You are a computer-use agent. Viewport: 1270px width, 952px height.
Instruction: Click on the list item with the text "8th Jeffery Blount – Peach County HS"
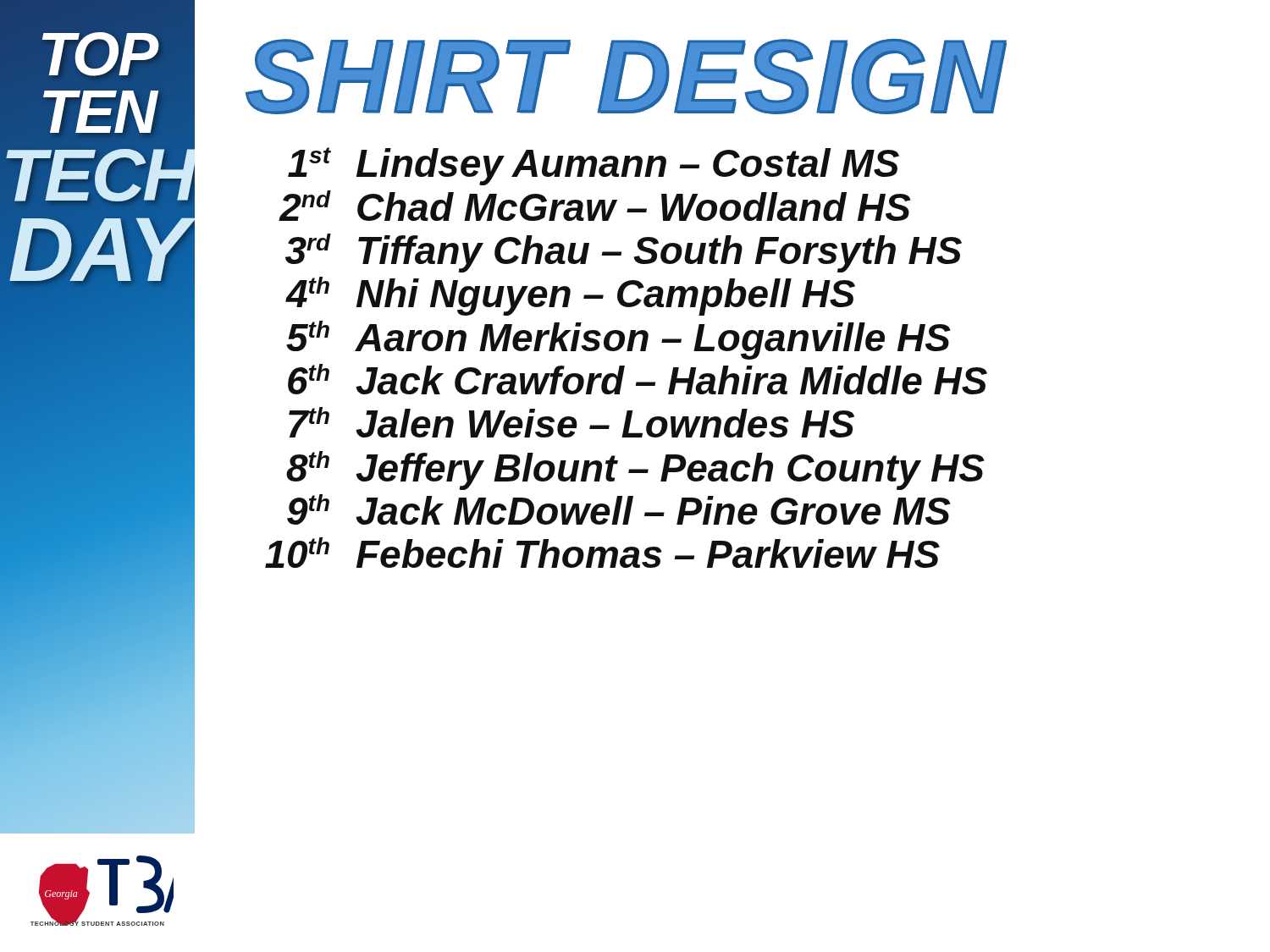(615, 468)
